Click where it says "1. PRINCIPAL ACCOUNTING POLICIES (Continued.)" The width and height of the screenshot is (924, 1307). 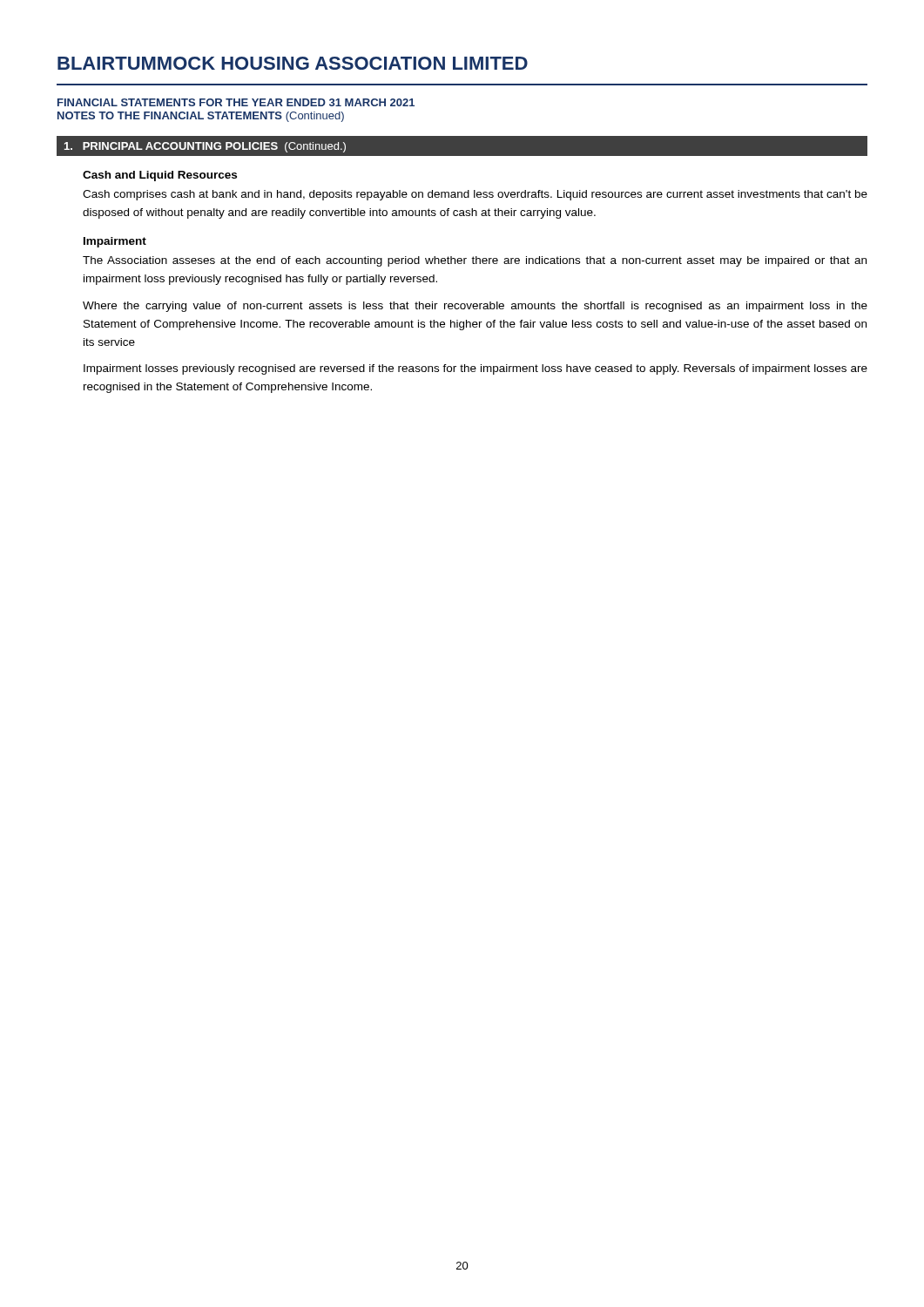(205, 146)
